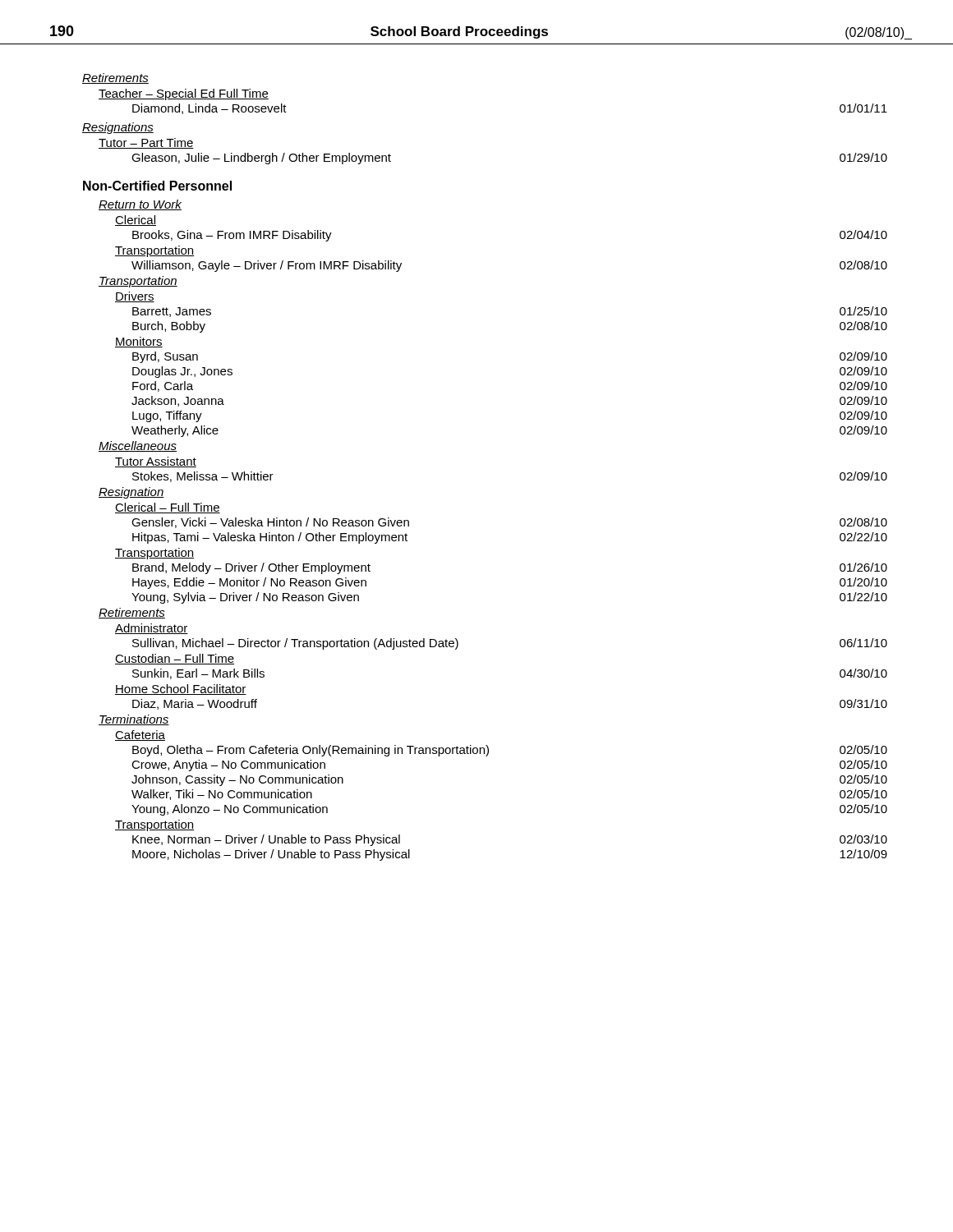The image size is (953, 1232).
Task: Select the list item that says "Crowe, Anytia –"
Action: (x=226, y=765)
